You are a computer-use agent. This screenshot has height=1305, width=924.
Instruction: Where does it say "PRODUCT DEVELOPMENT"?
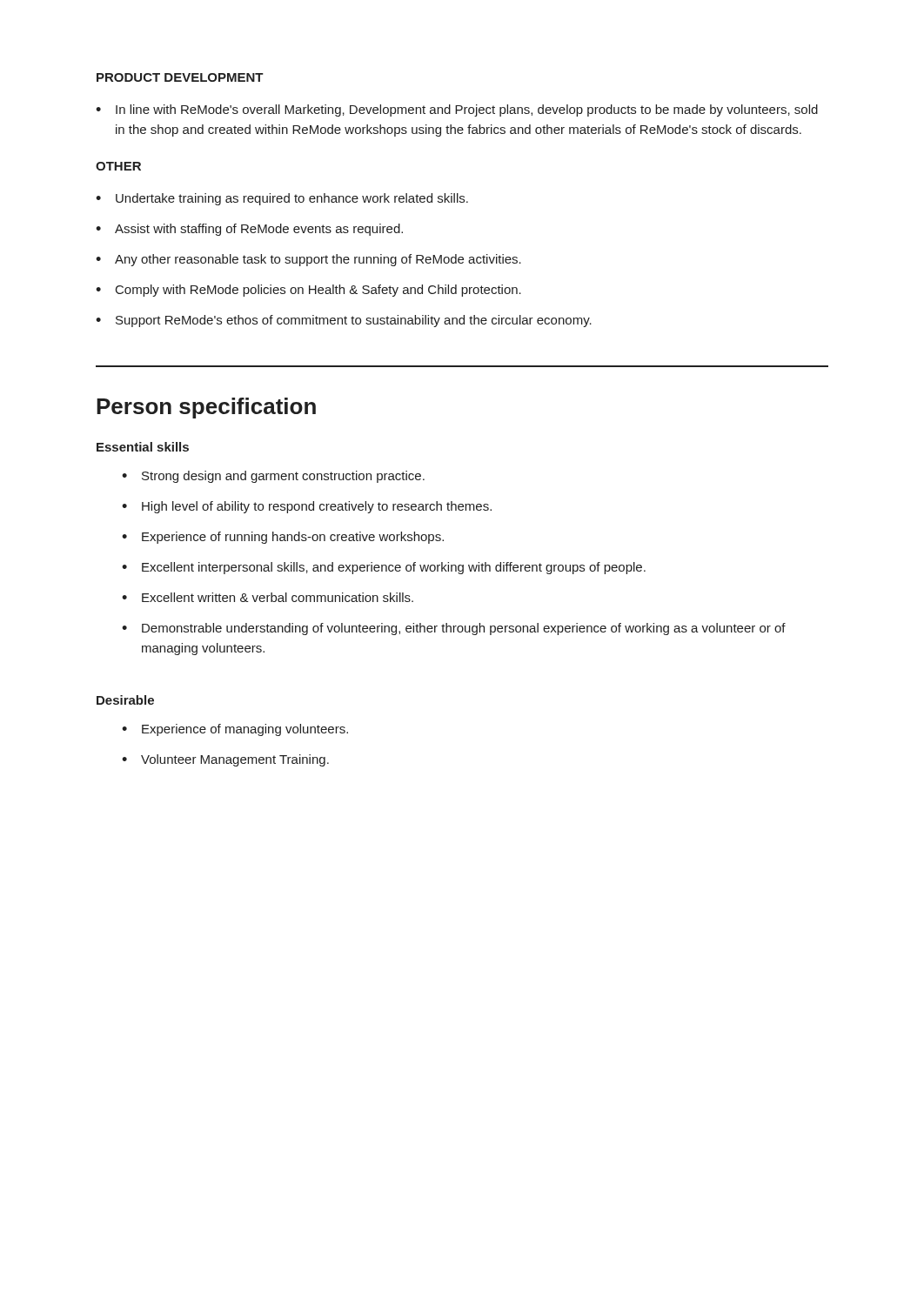(180, 77)
